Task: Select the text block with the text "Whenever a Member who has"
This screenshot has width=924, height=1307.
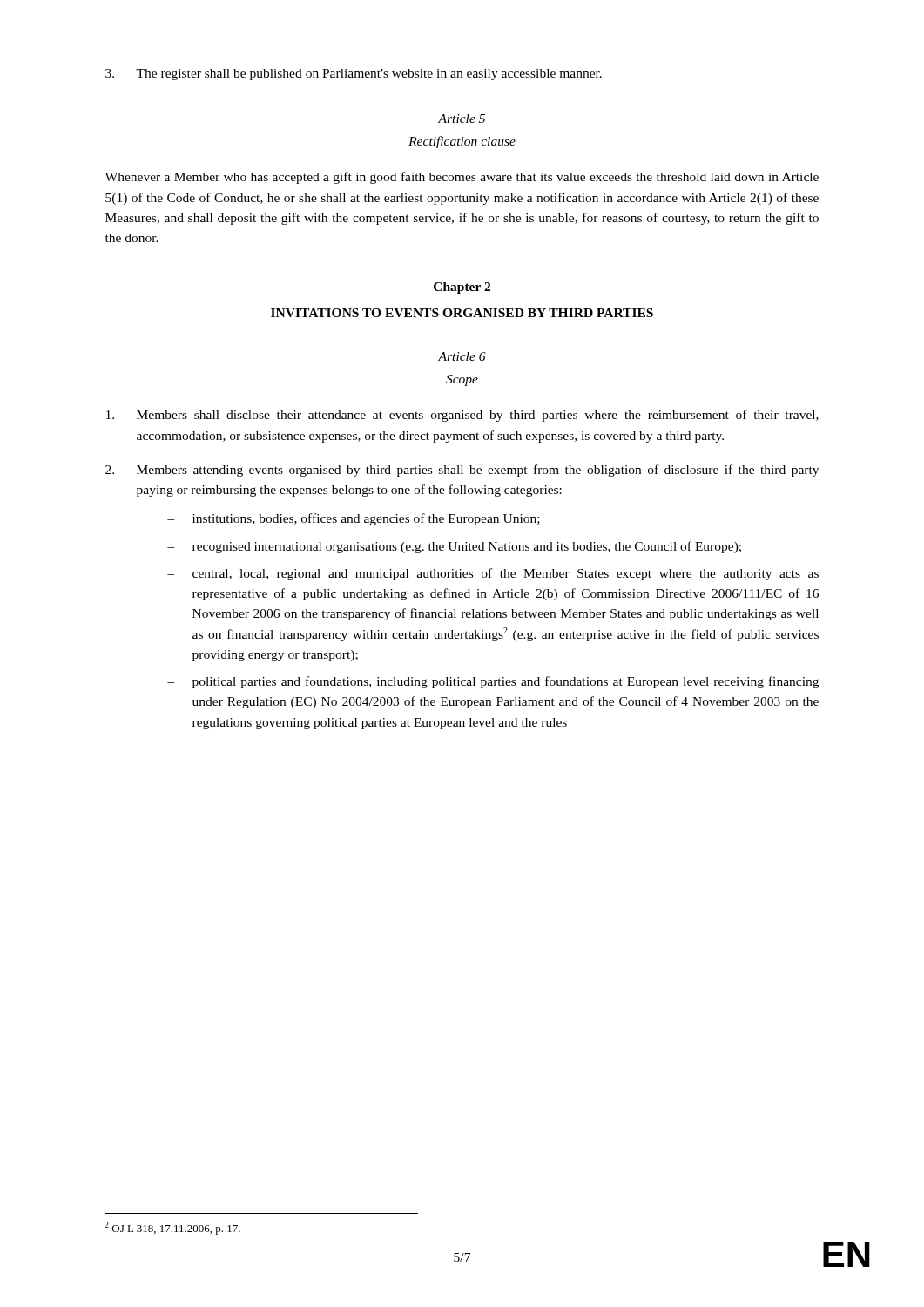Action: click(x=462, y=207)
